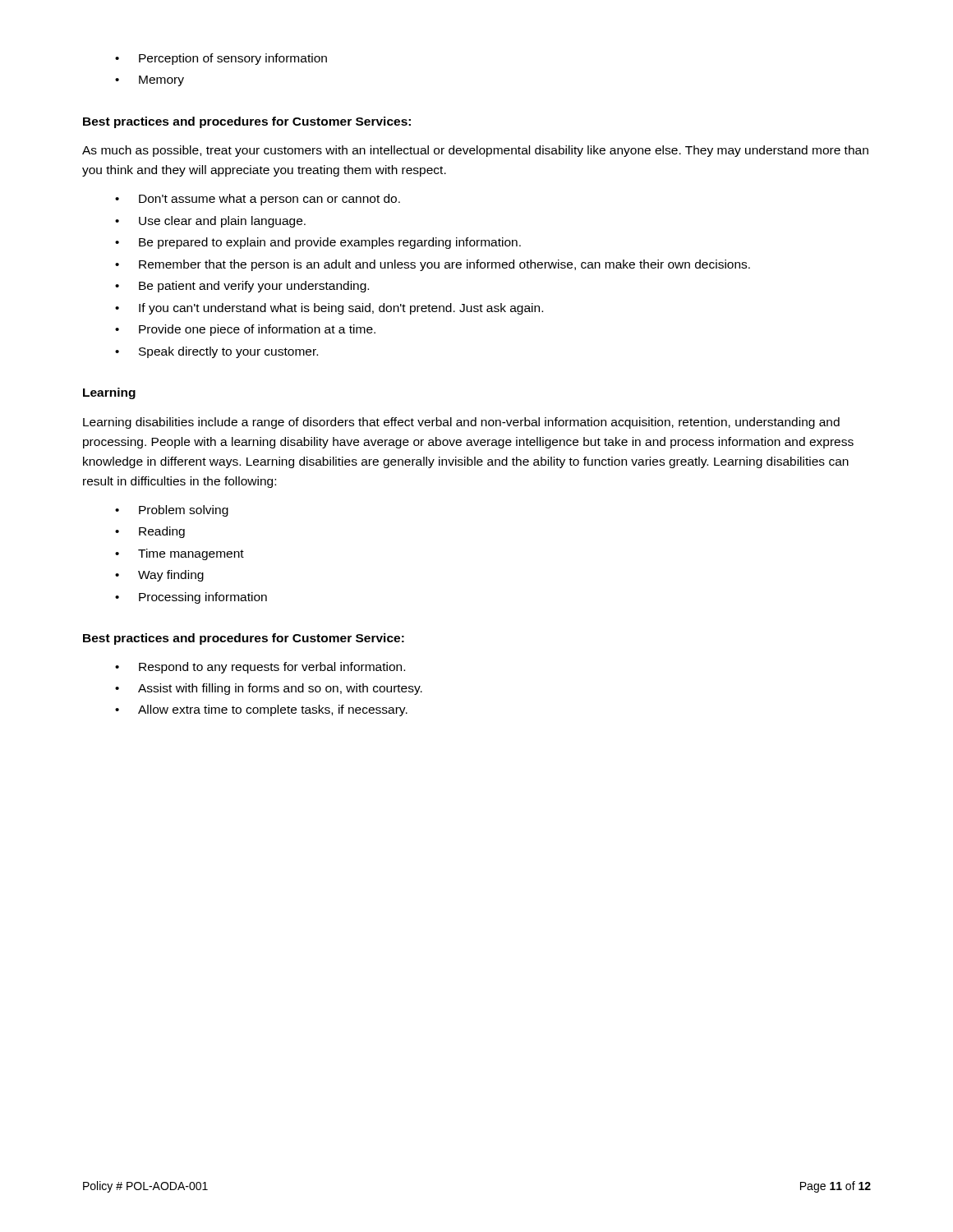Navigate to the text starting "As much as possible, treat your customers with"
The image size is (953, 1232).
(476, 160)
